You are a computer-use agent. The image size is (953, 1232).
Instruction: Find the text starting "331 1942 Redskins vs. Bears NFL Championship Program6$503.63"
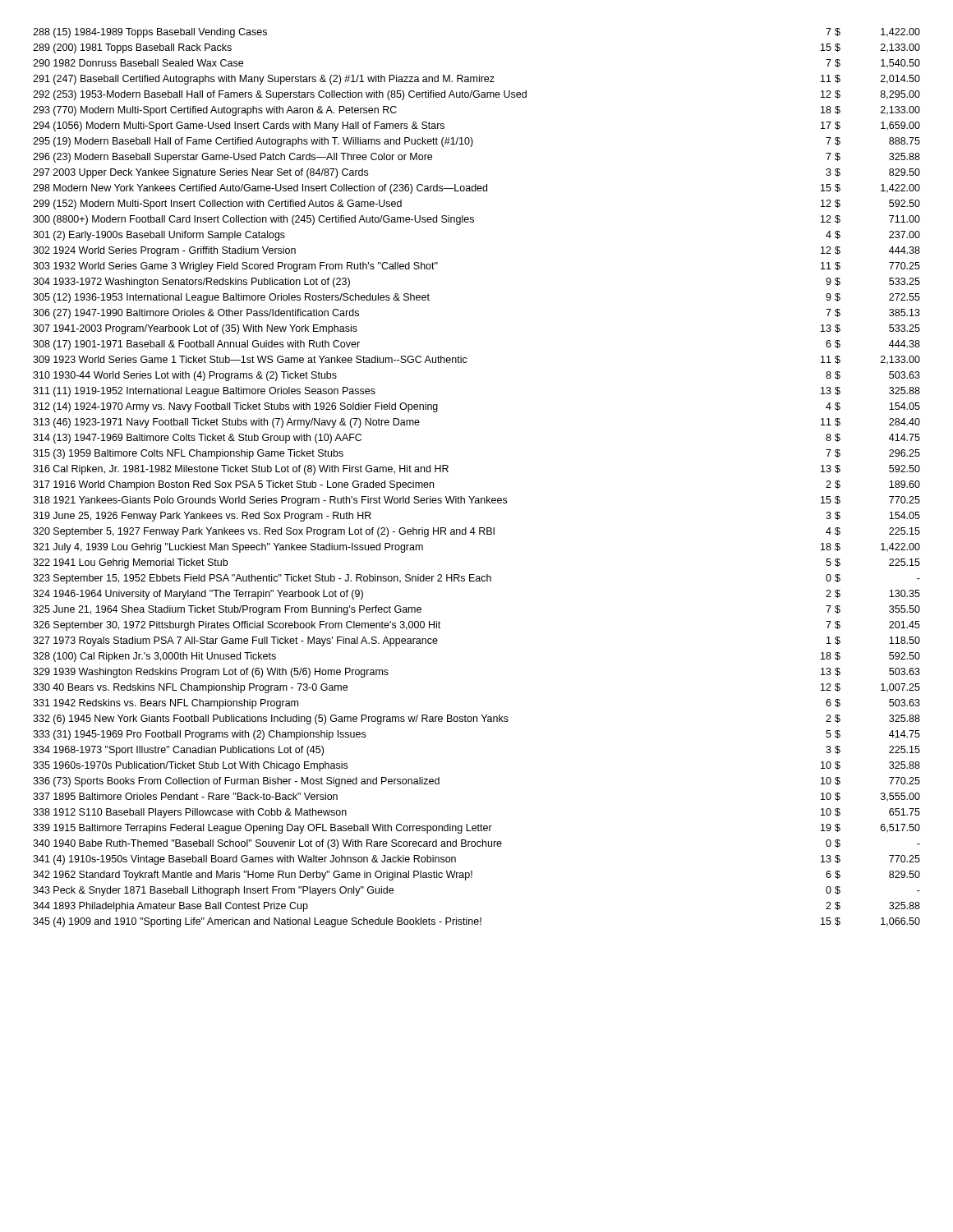pos(162,703)
